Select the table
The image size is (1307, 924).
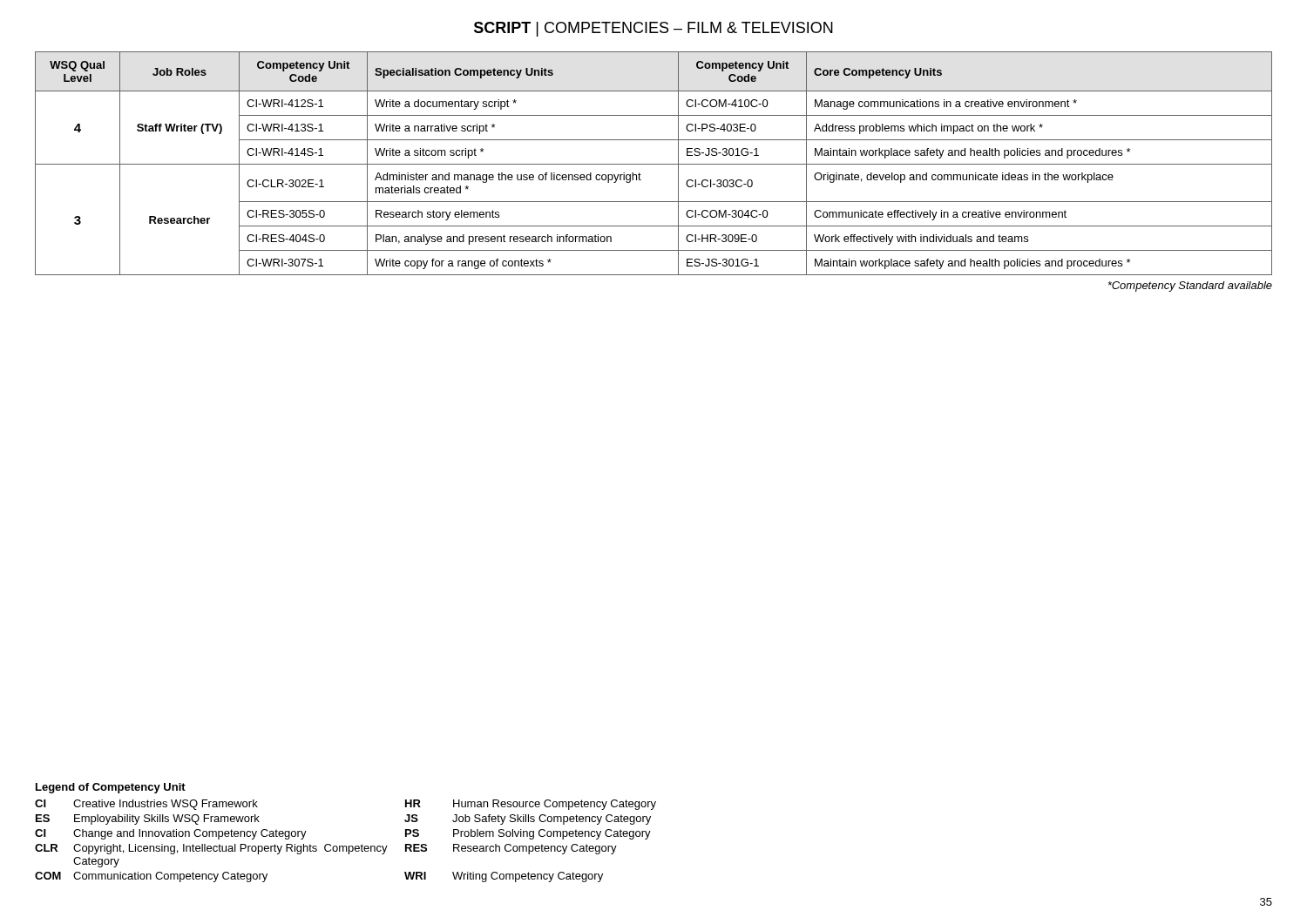point(654,163)
